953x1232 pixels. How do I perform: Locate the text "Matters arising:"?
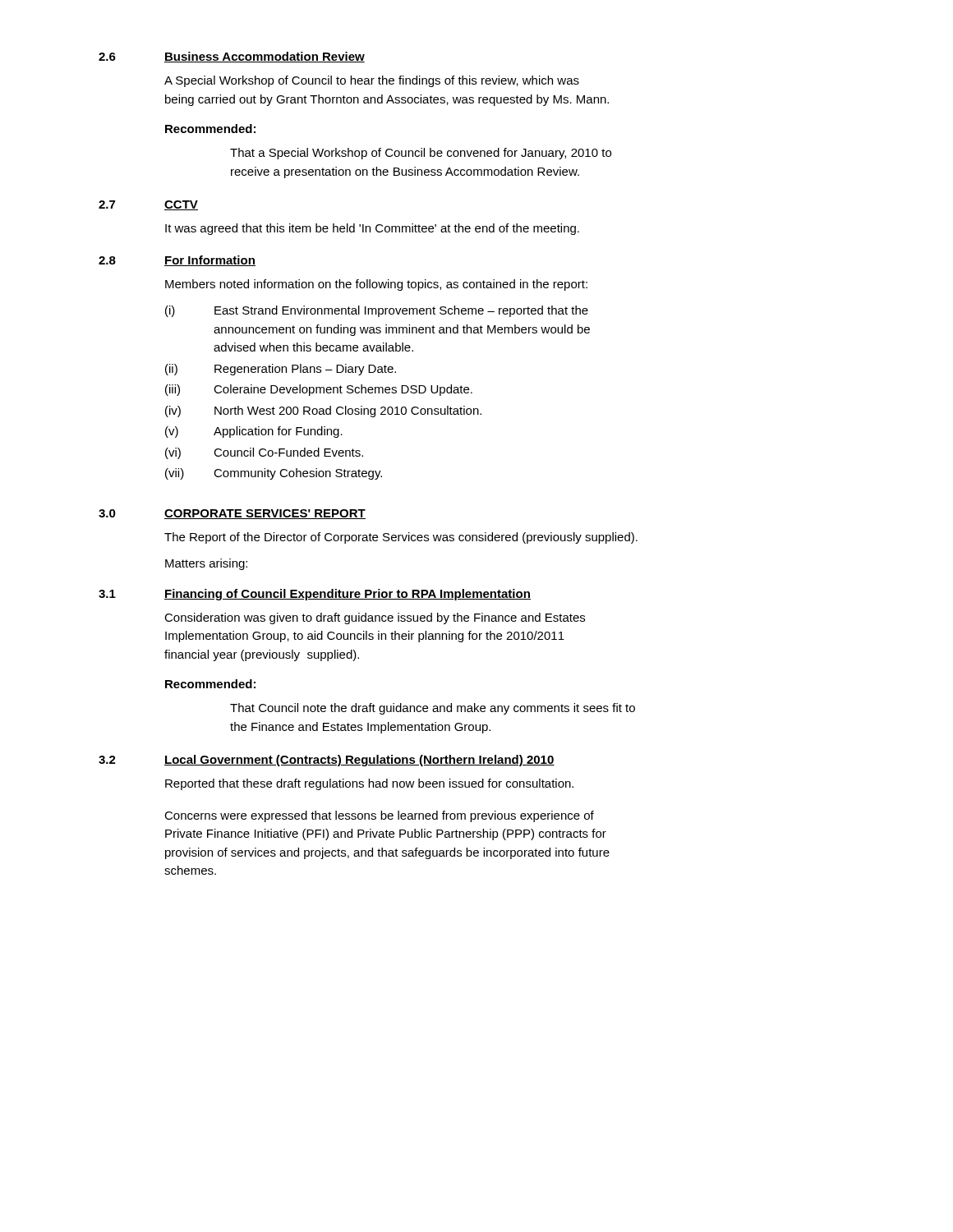click(206, 563)
